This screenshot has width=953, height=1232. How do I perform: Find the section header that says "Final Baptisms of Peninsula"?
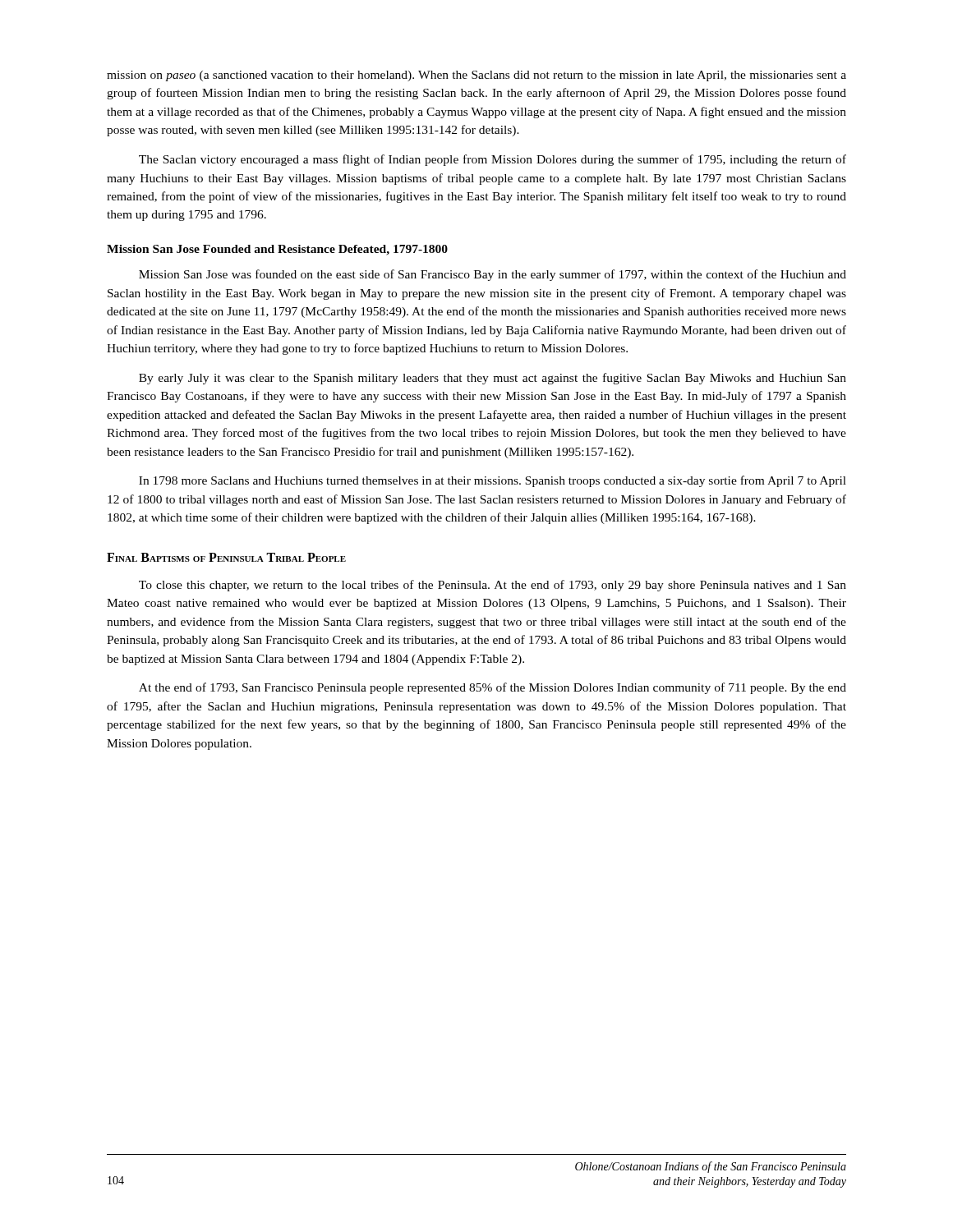click(x=226, y=558)
